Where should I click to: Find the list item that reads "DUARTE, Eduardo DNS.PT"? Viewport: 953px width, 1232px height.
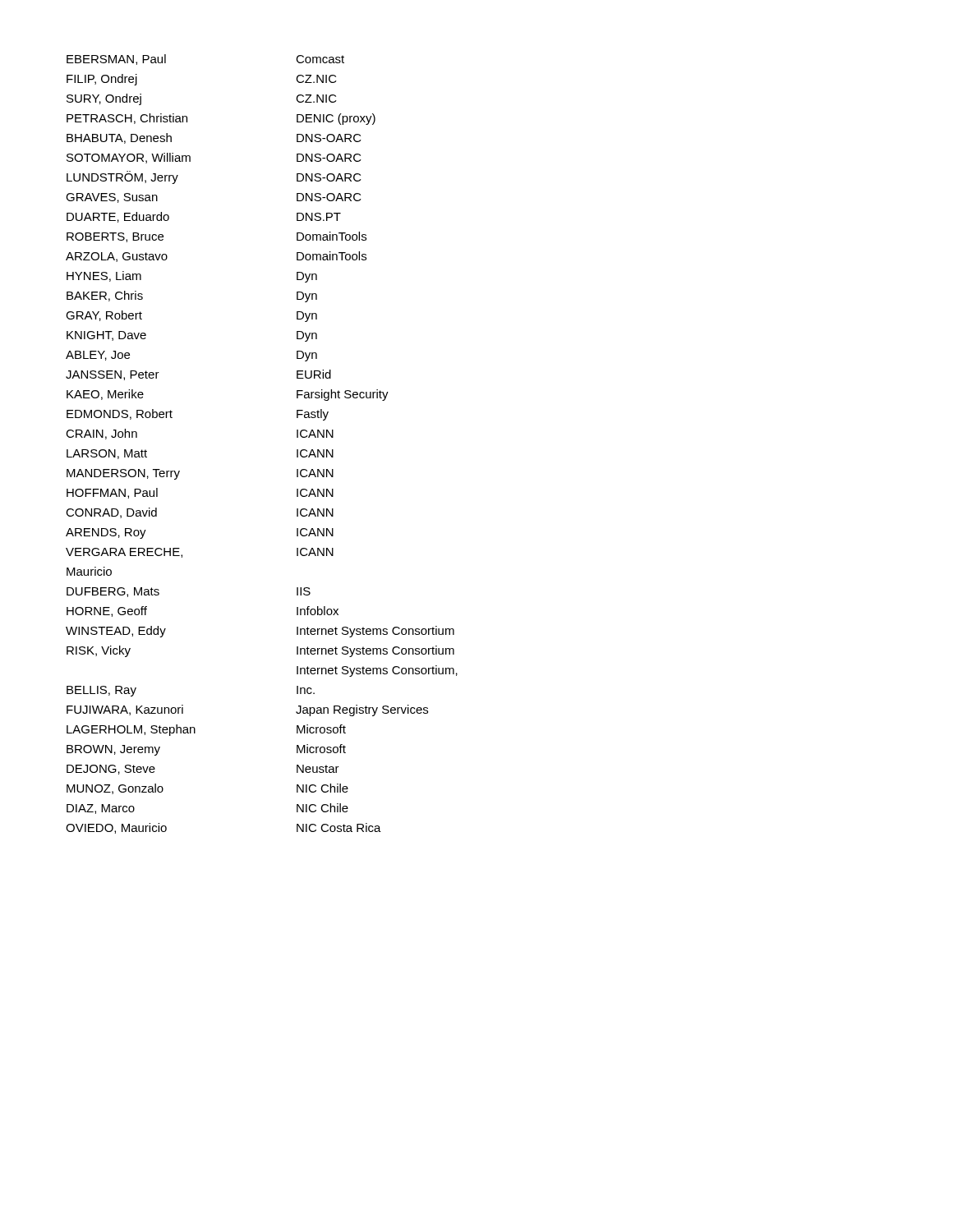112,217
